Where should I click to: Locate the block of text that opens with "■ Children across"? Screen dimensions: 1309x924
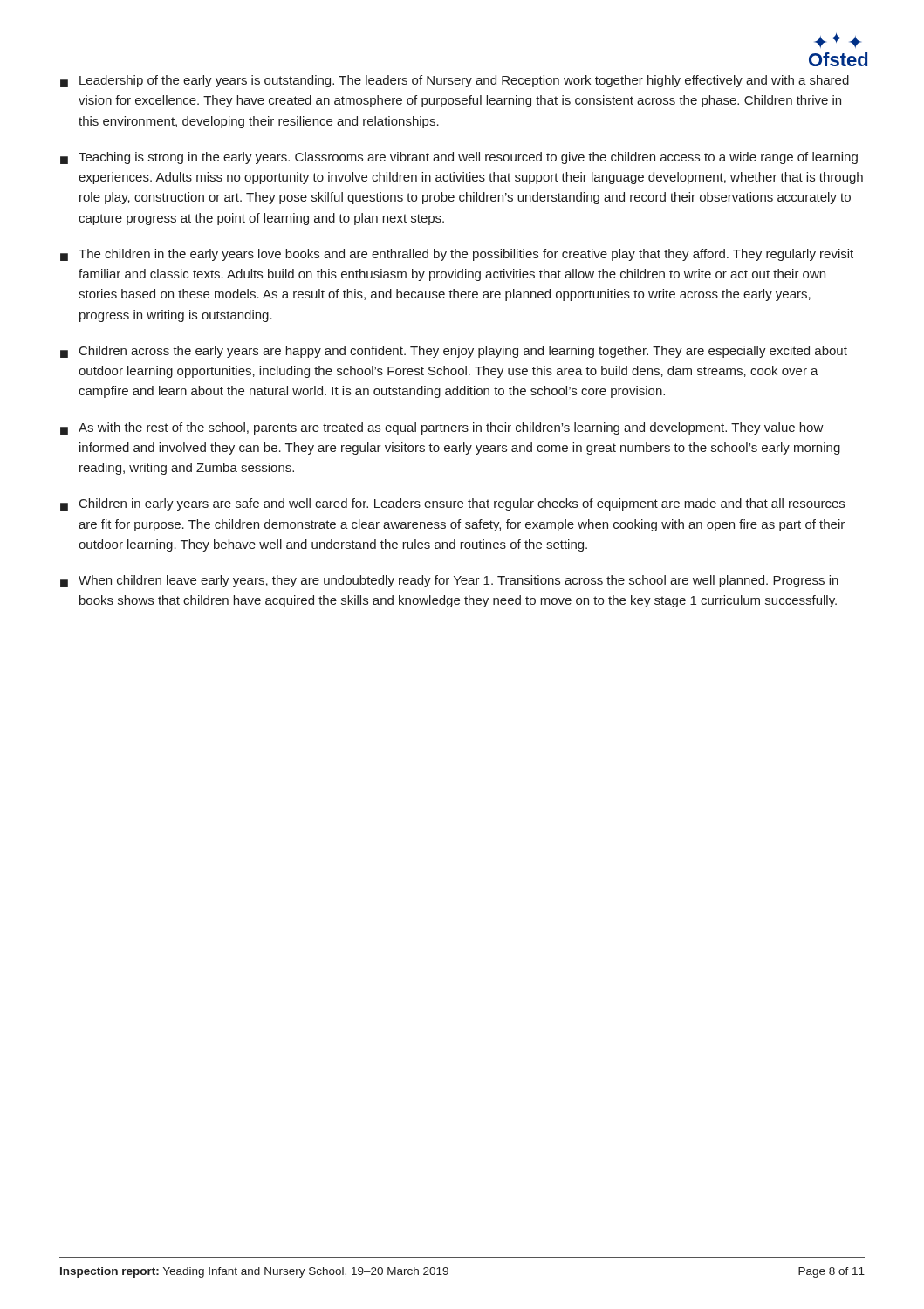(462, 371)
